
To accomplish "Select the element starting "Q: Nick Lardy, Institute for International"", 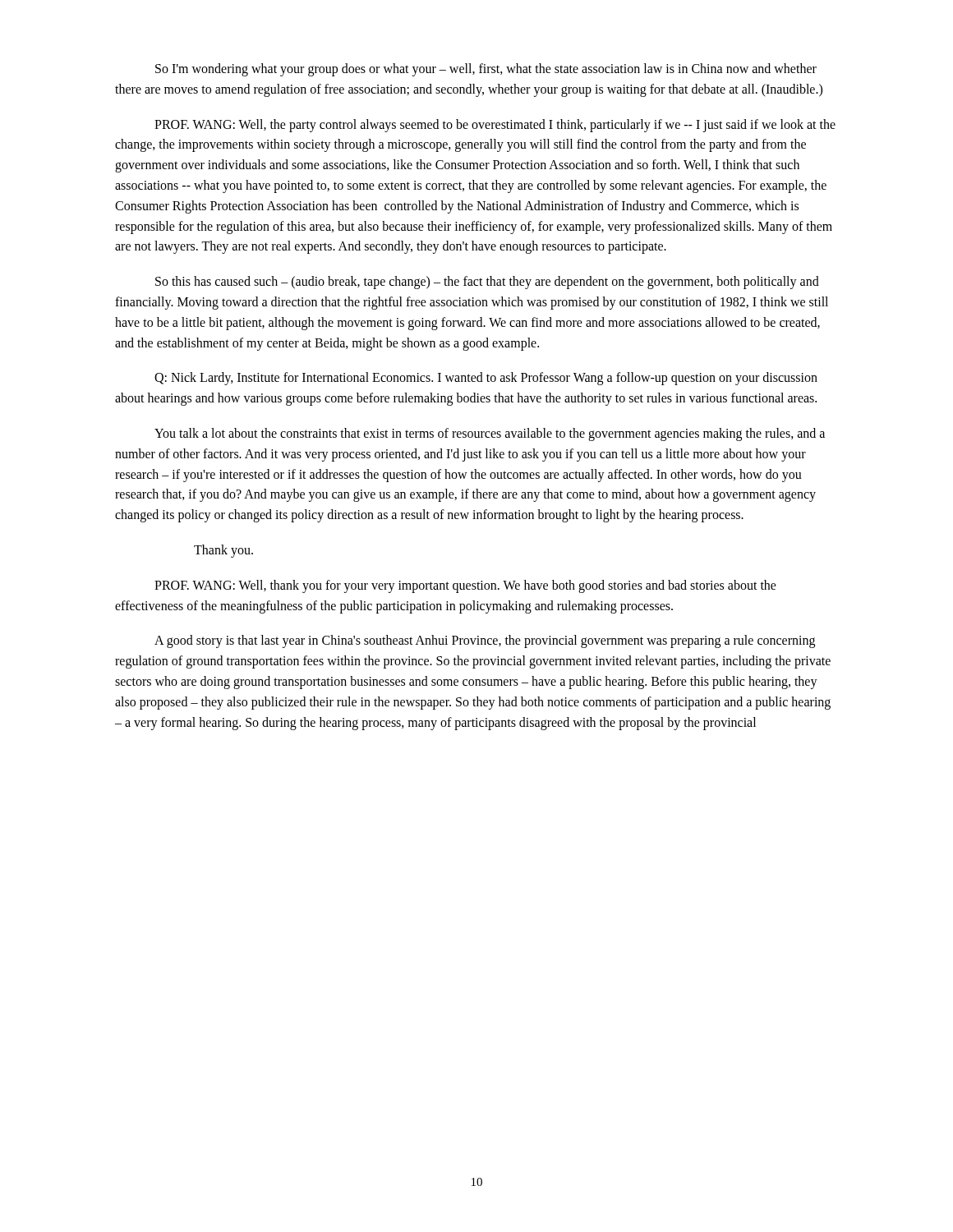I will [x=466, y=388].
